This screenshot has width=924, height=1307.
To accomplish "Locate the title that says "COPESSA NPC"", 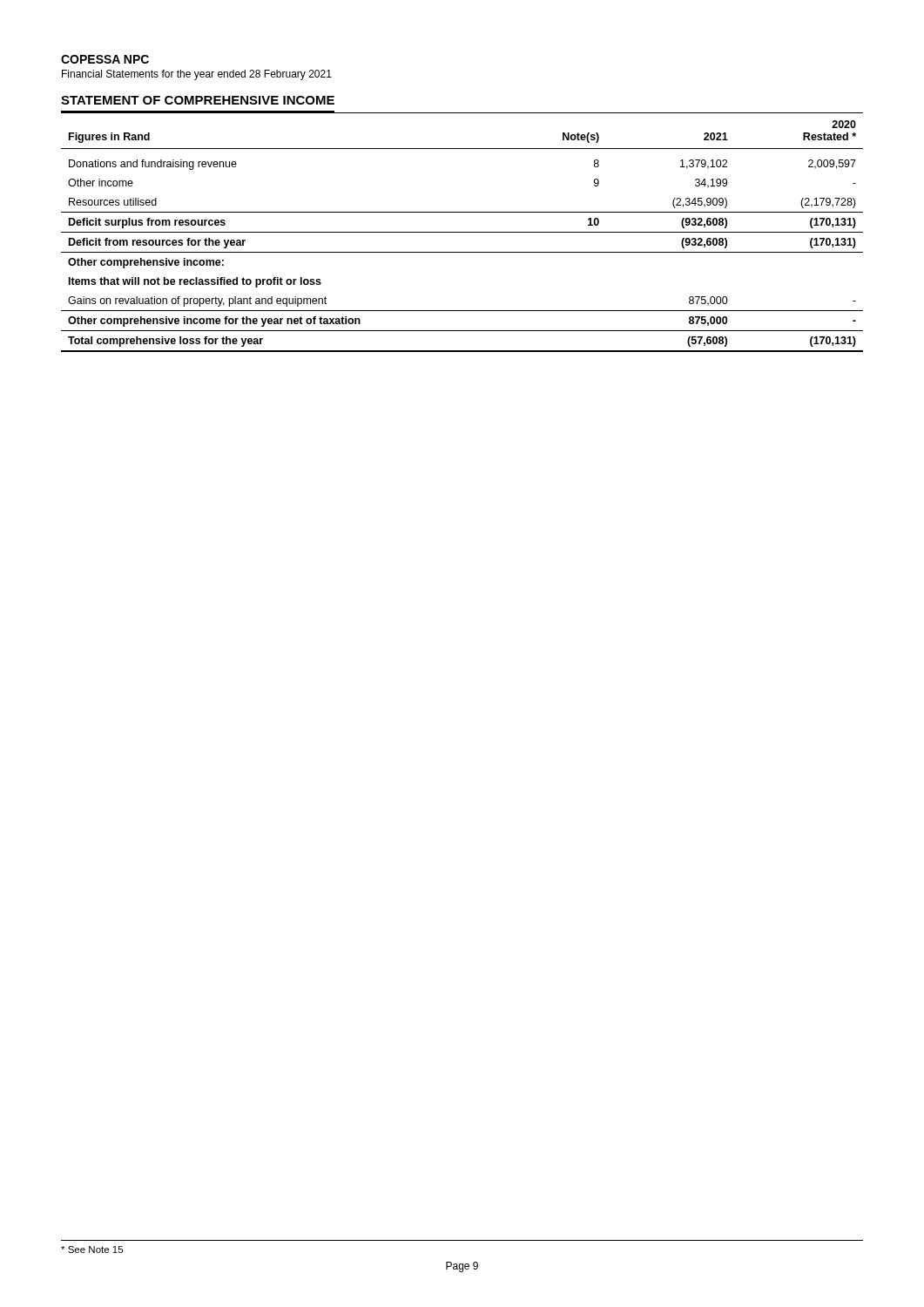I will (105, 59).
